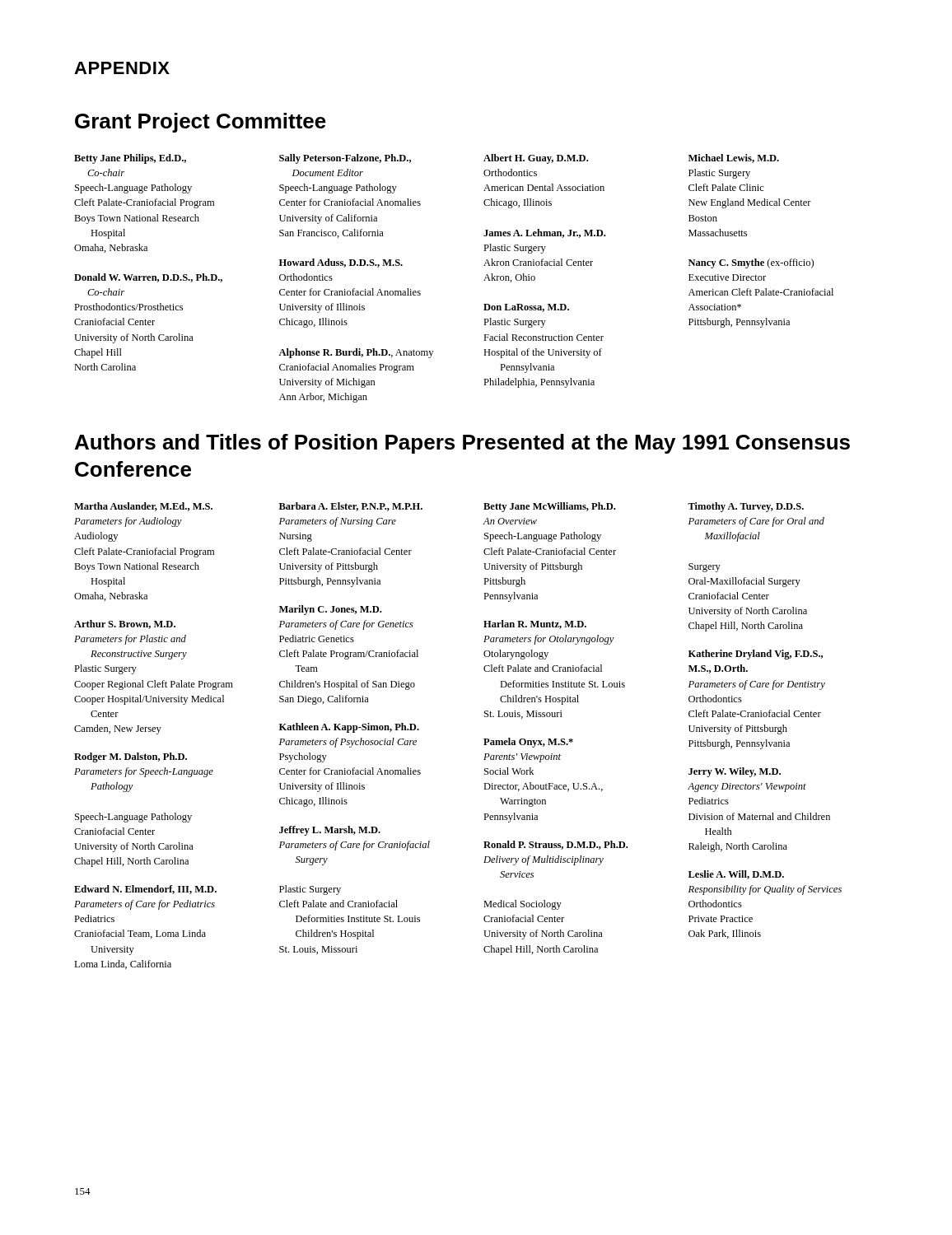This screenshot has height=1235, width=952.
Task: Where does it say "Grant Project Committee"?
Action: tap(200, 121)
